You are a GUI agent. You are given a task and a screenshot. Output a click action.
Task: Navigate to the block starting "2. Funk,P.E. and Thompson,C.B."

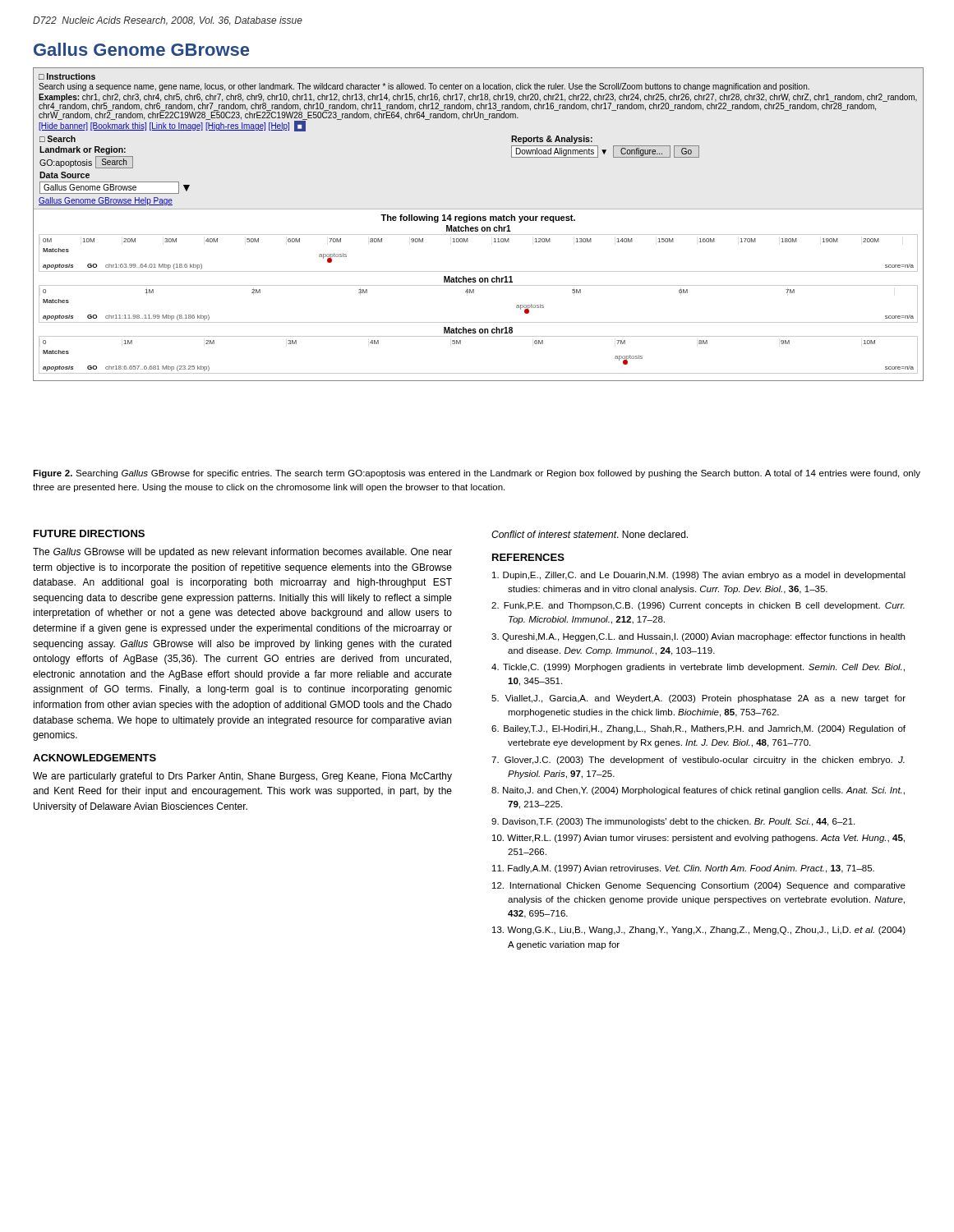click(698, 612)
